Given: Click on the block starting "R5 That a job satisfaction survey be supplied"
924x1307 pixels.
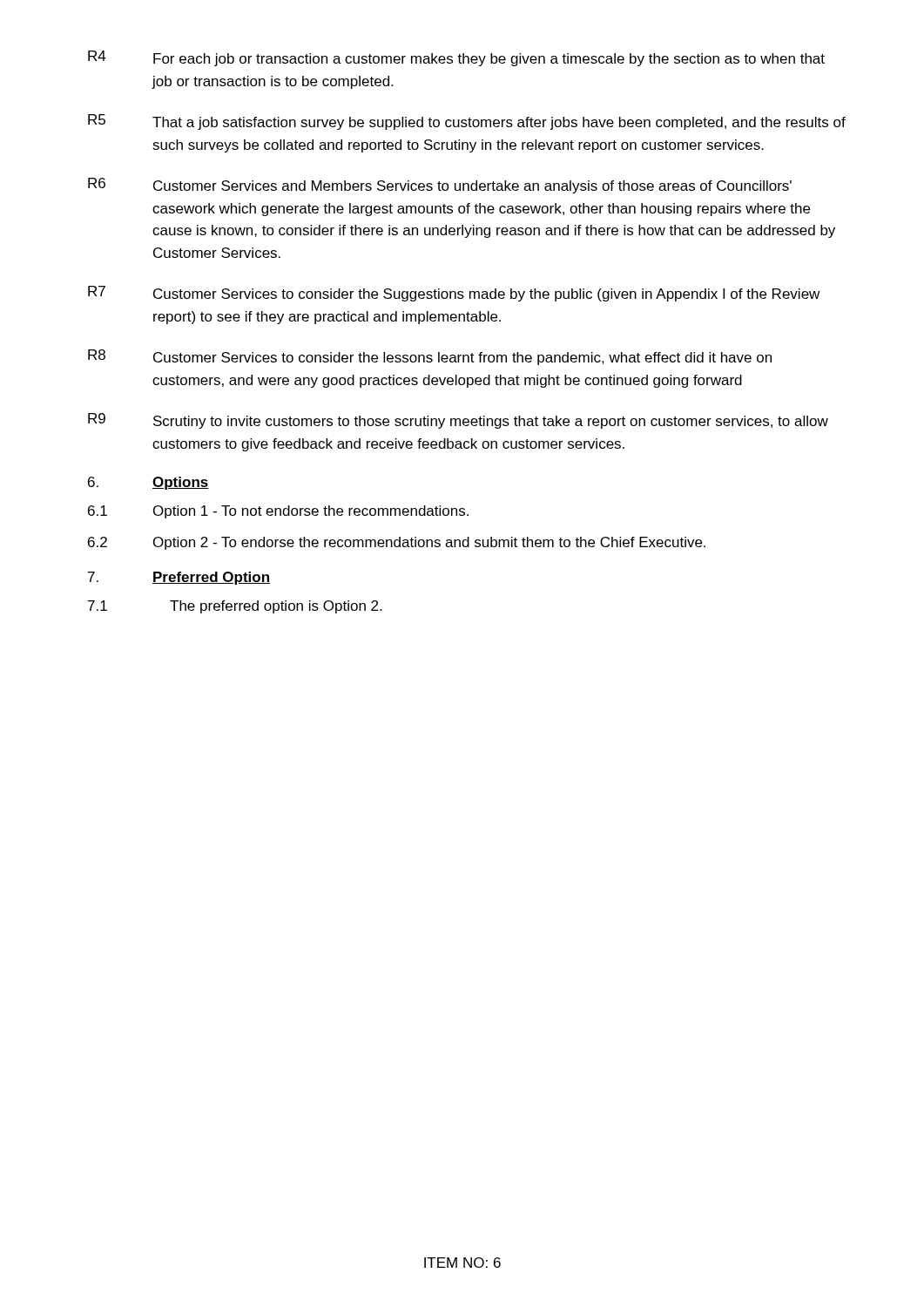Looking at the screenshot, I should click(x=466, y=134).
